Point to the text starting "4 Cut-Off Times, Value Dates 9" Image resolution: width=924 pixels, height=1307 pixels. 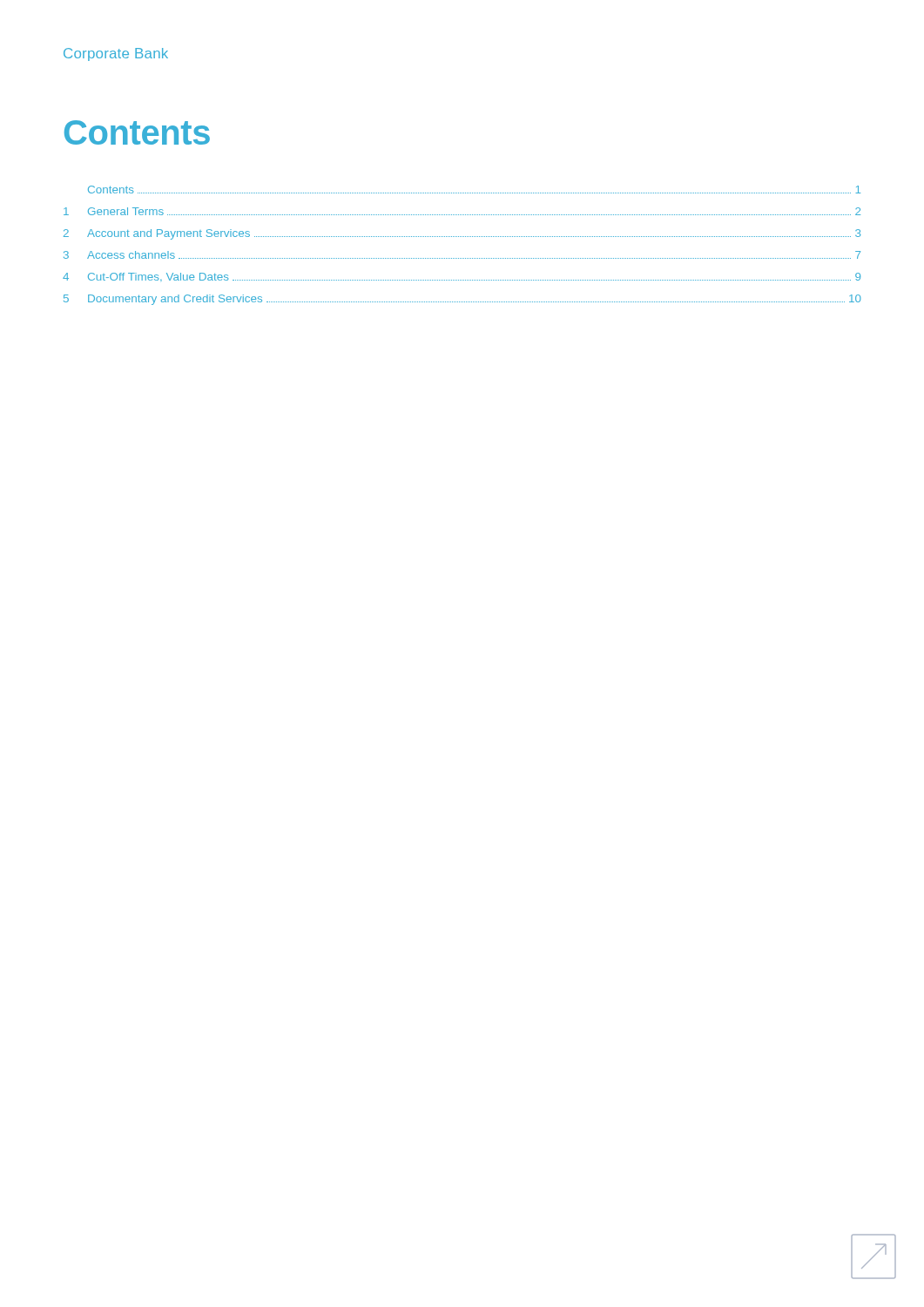click(462, 277)
